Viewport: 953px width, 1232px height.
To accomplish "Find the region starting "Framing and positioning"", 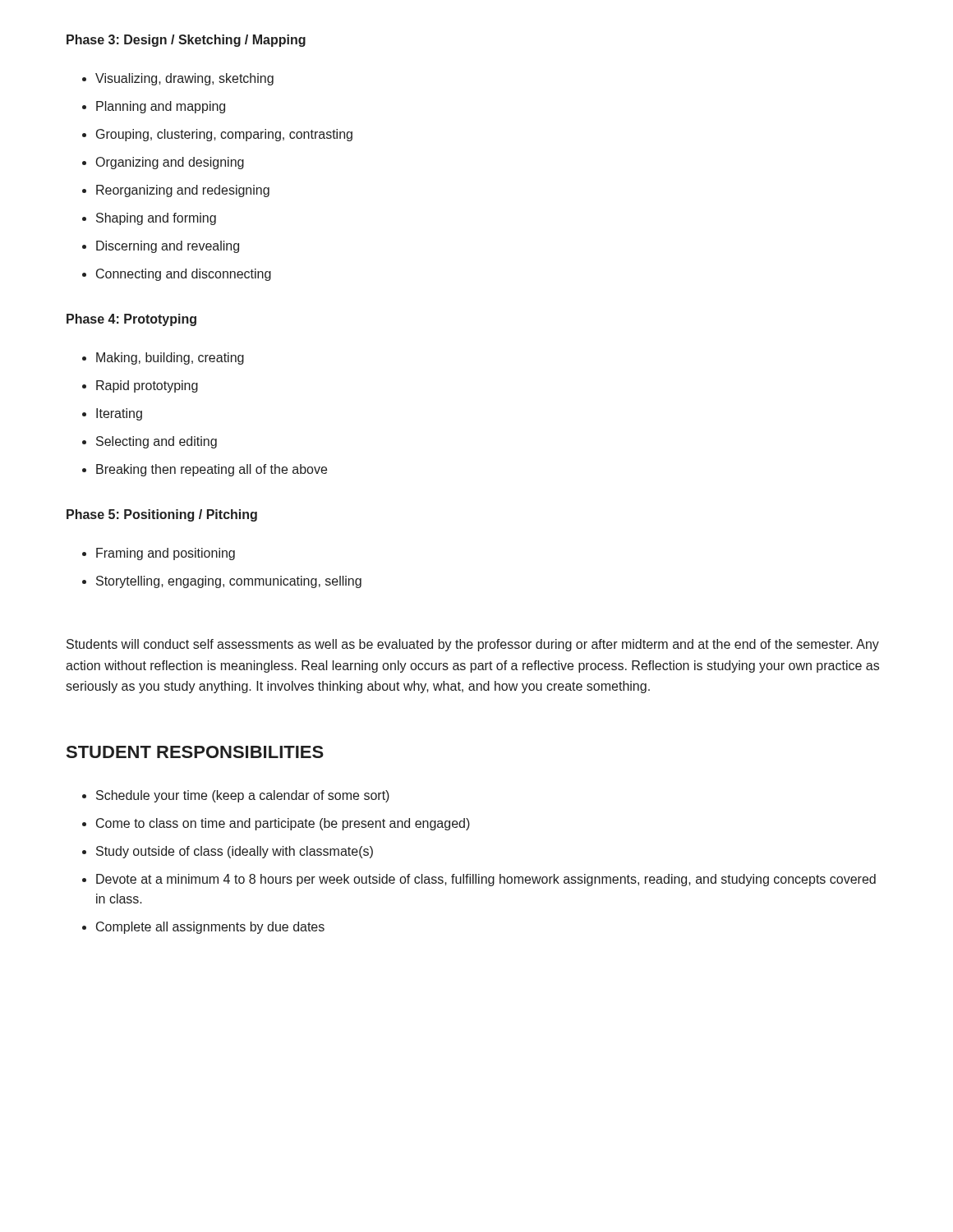I will (x=159, y=554).
